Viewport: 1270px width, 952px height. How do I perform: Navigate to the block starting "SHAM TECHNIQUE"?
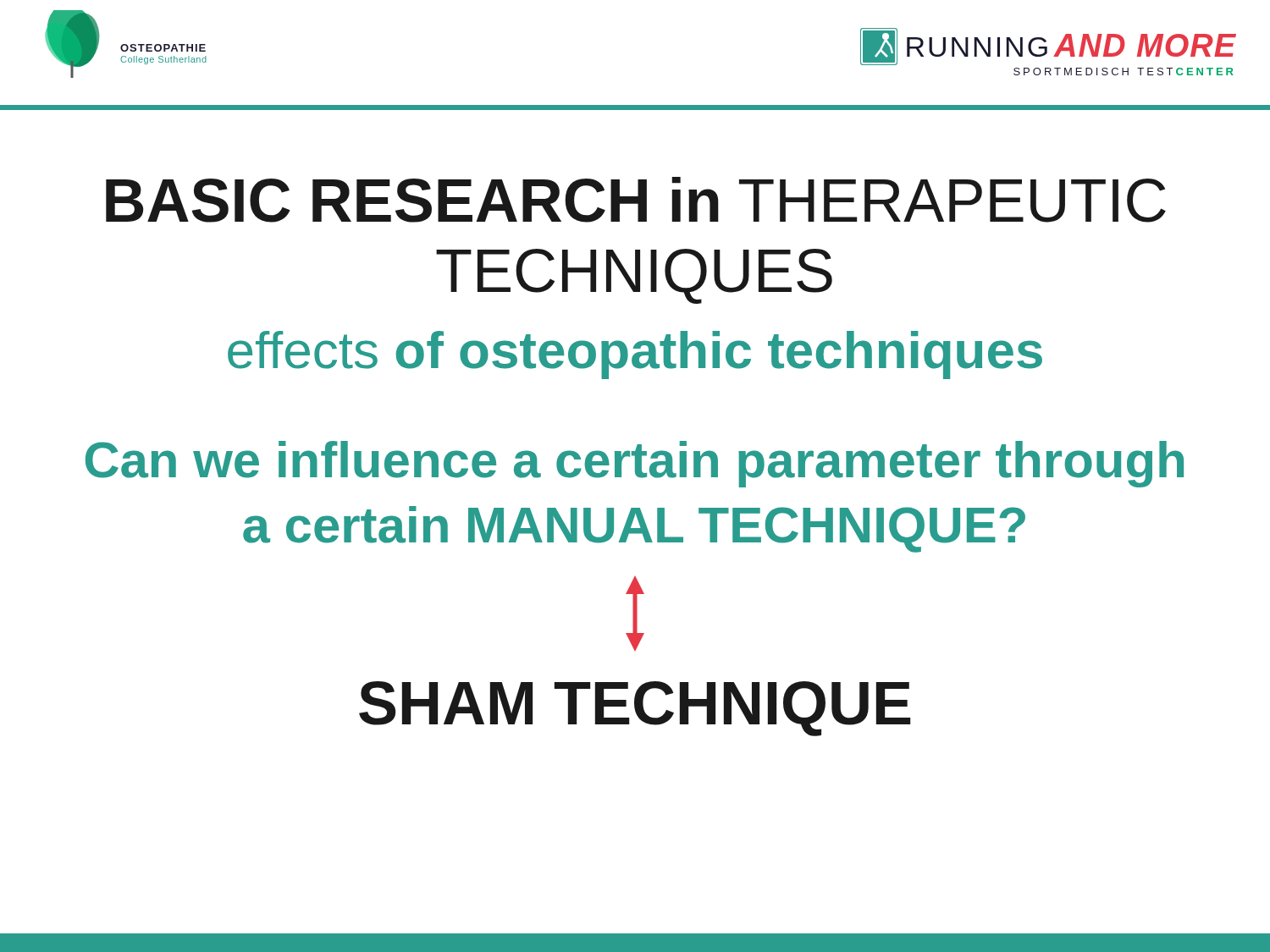pos(635,703)
